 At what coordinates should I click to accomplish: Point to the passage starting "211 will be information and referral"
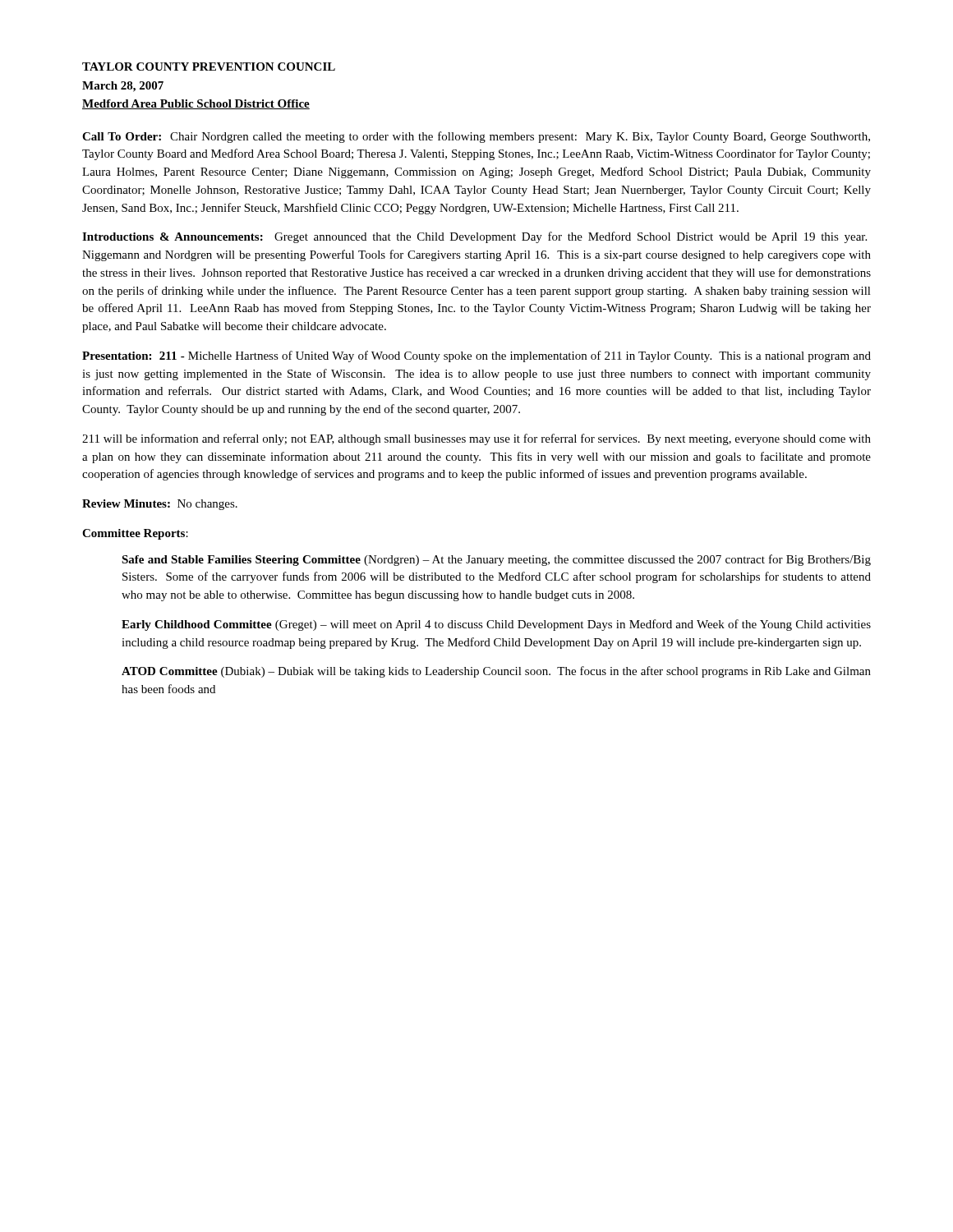pos(476,457)
